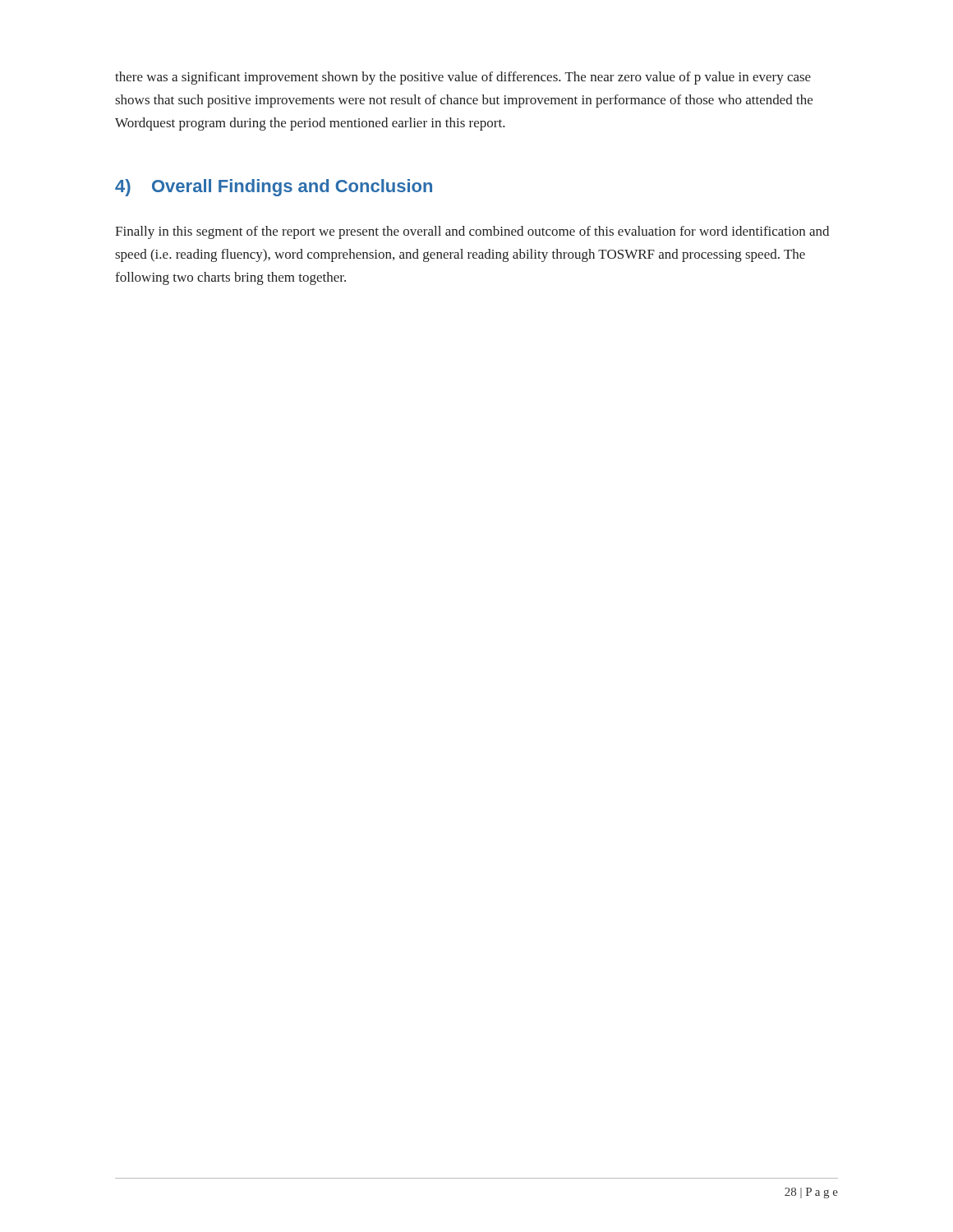
Task: Click on the text block that says "there was a significant improvement"
Action: tap(464, 100)
